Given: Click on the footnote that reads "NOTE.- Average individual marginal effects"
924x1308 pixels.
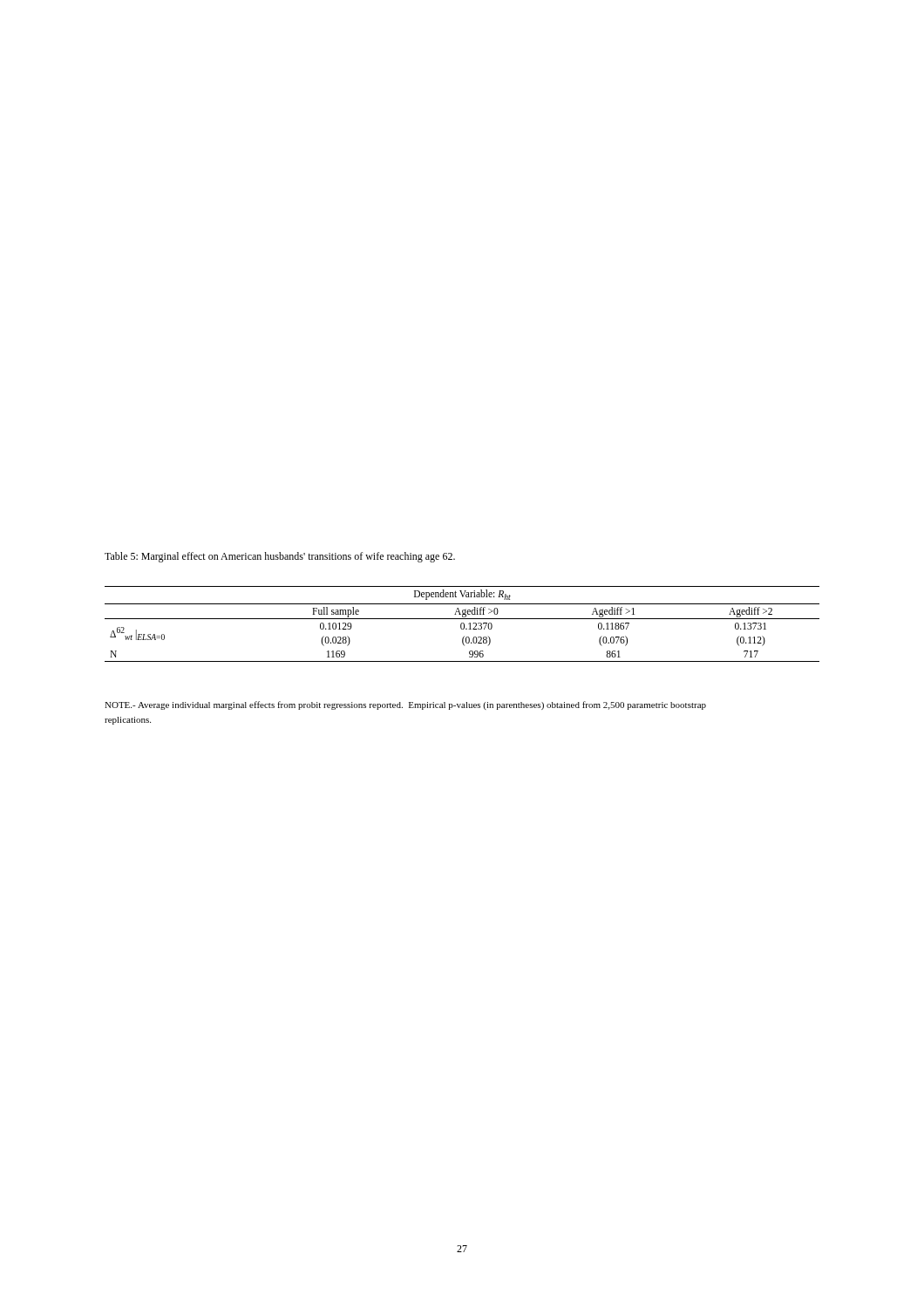Looking at the screenshot, I should pyautogui.click(x=405, y=712).
